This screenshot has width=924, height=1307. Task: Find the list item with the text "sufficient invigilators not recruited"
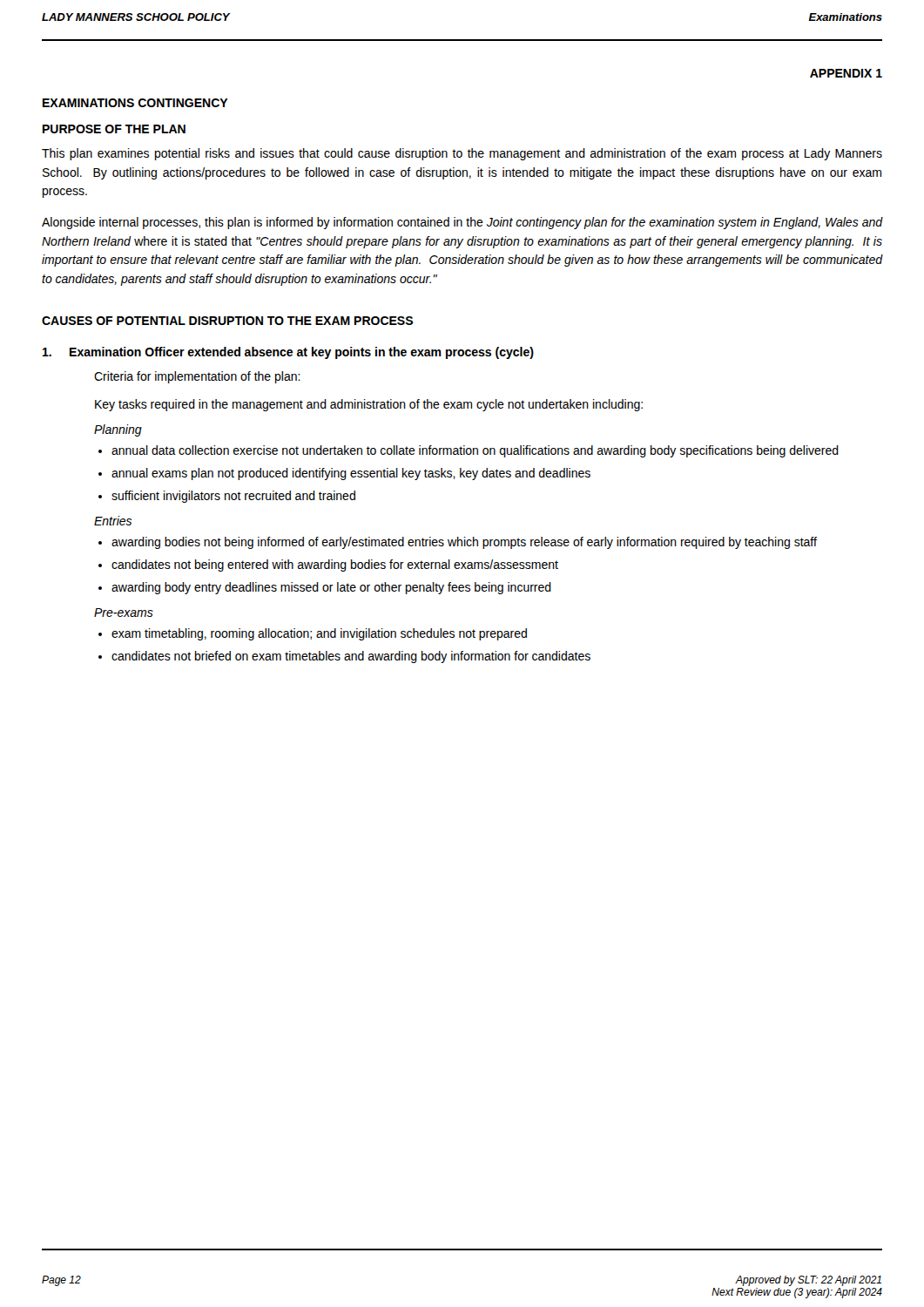coord(234,495)
